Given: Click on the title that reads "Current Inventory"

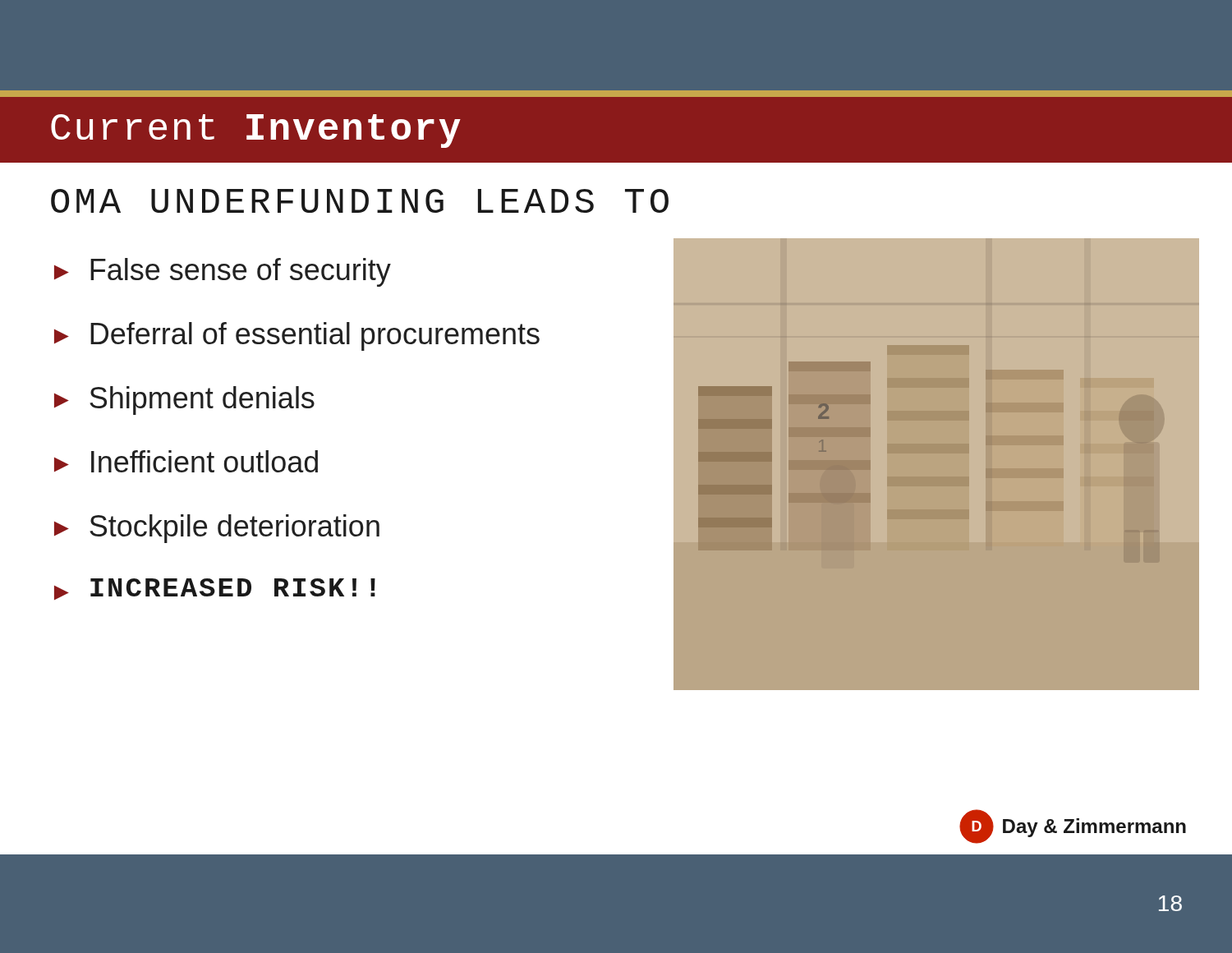Looking at the screenshot, I should tap(256, 130).
